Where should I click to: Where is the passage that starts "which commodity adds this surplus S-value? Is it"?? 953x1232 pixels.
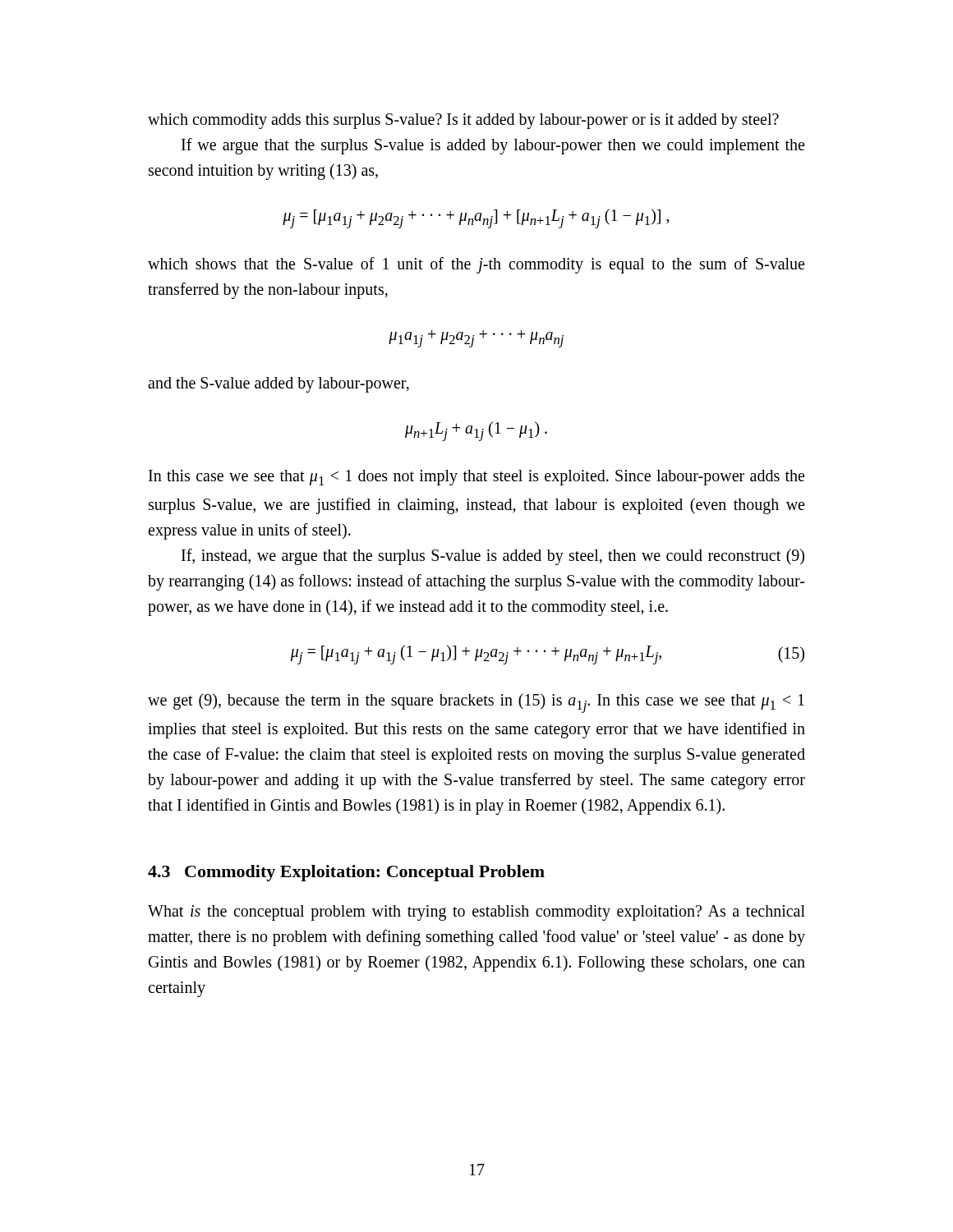coord(463,119)
